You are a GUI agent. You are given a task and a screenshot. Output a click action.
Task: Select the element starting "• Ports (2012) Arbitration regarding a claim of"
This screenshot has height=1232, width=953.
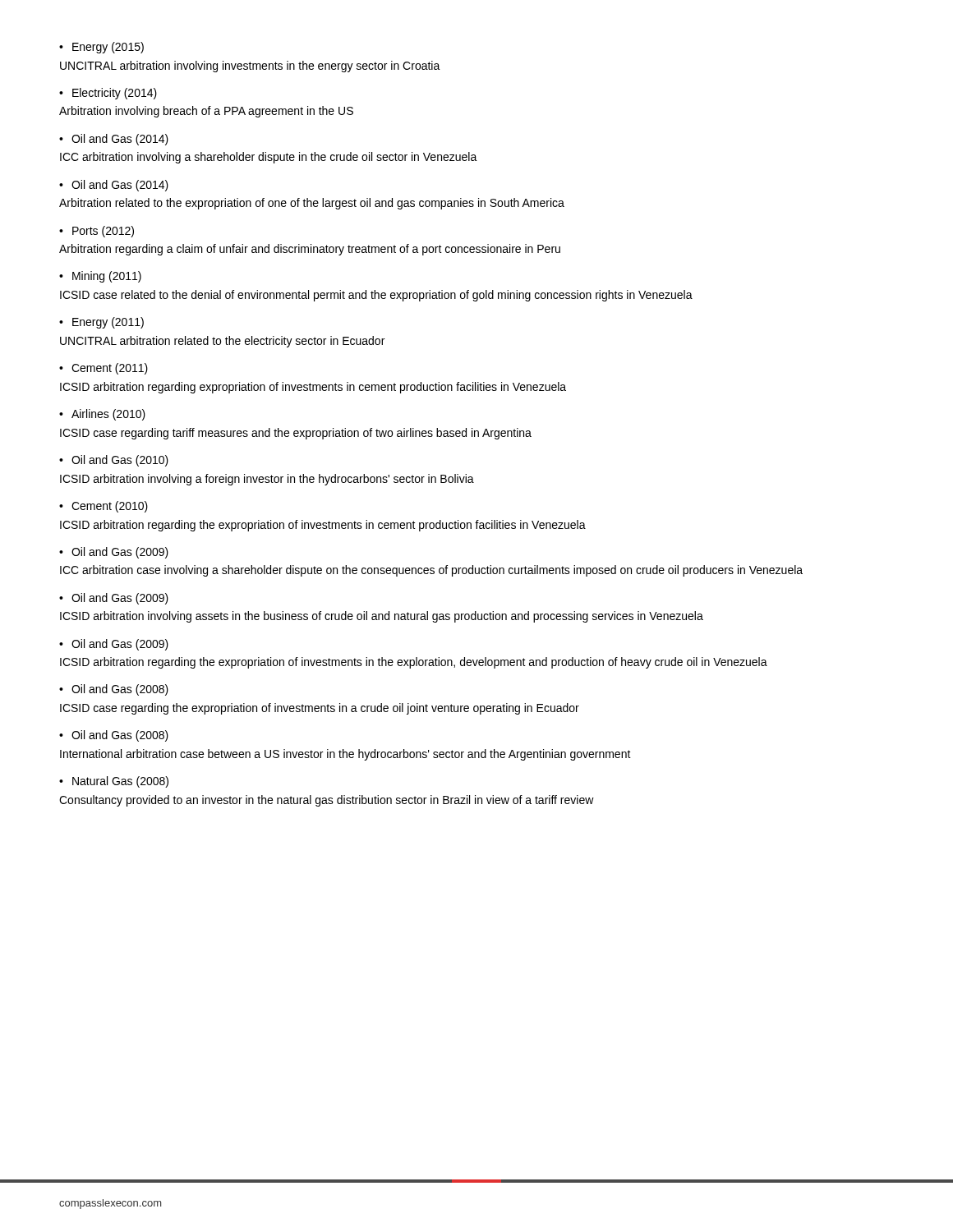tap(476, 240)
